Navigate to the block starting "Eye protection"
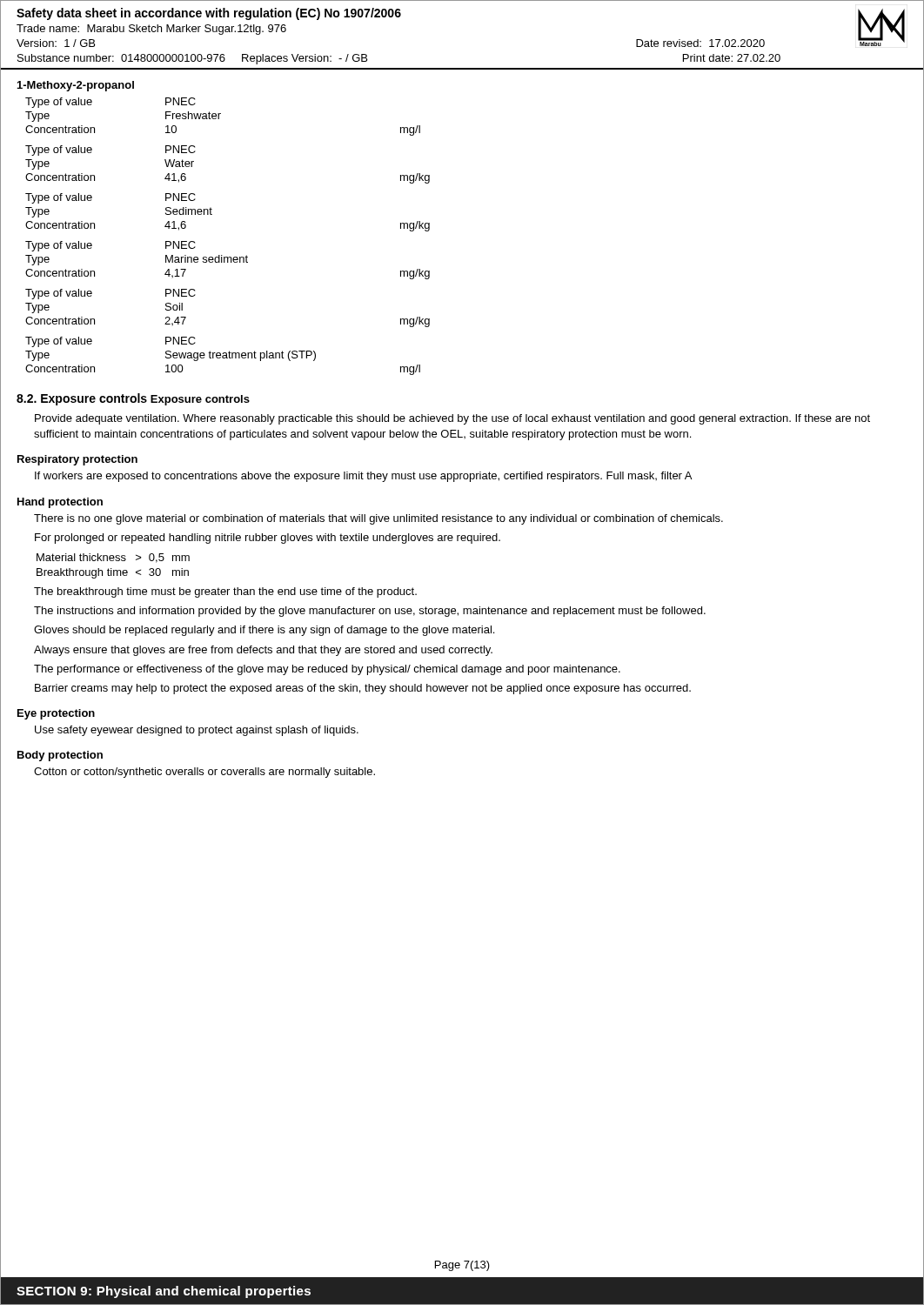Viewport: 924px width, 1305px height. [56, 713]
